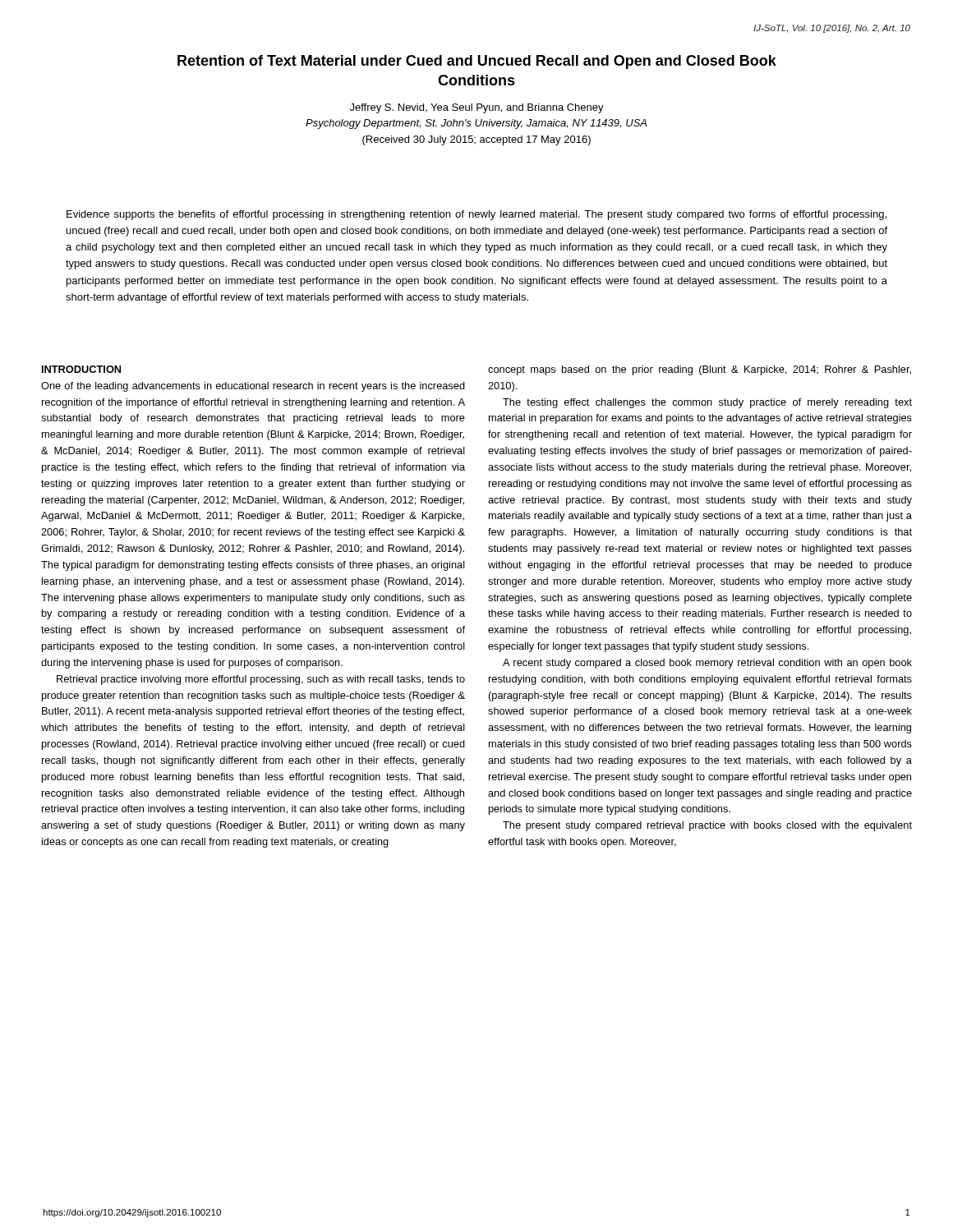Point to the block beginning "One of the leading"
Image resolution: width=953 pixels, height=1232 pixels.
[253, 614]
